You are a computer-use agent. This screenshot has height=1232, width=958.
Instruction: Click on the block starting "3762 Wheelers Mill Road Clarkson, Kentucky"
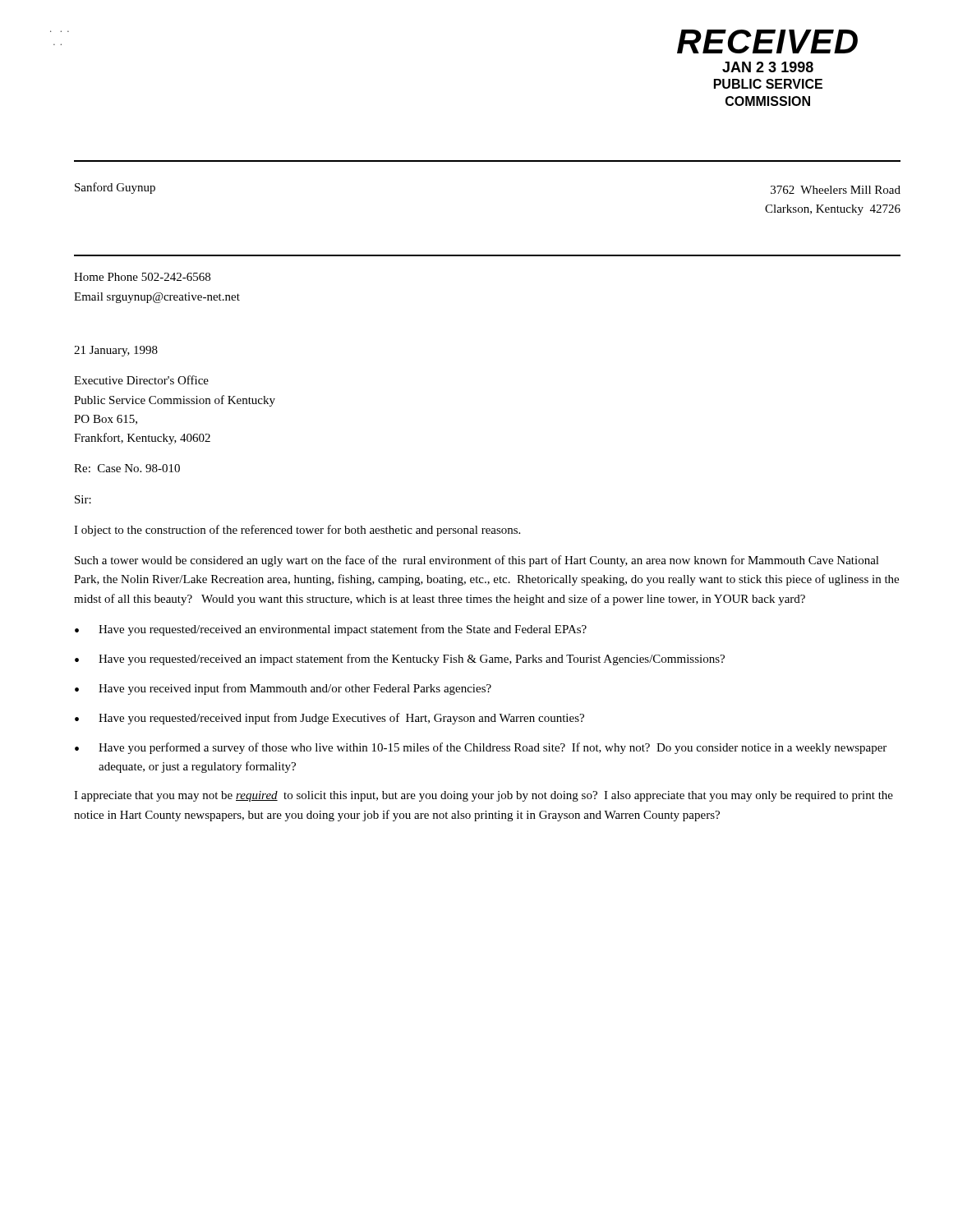coord(833,199)
